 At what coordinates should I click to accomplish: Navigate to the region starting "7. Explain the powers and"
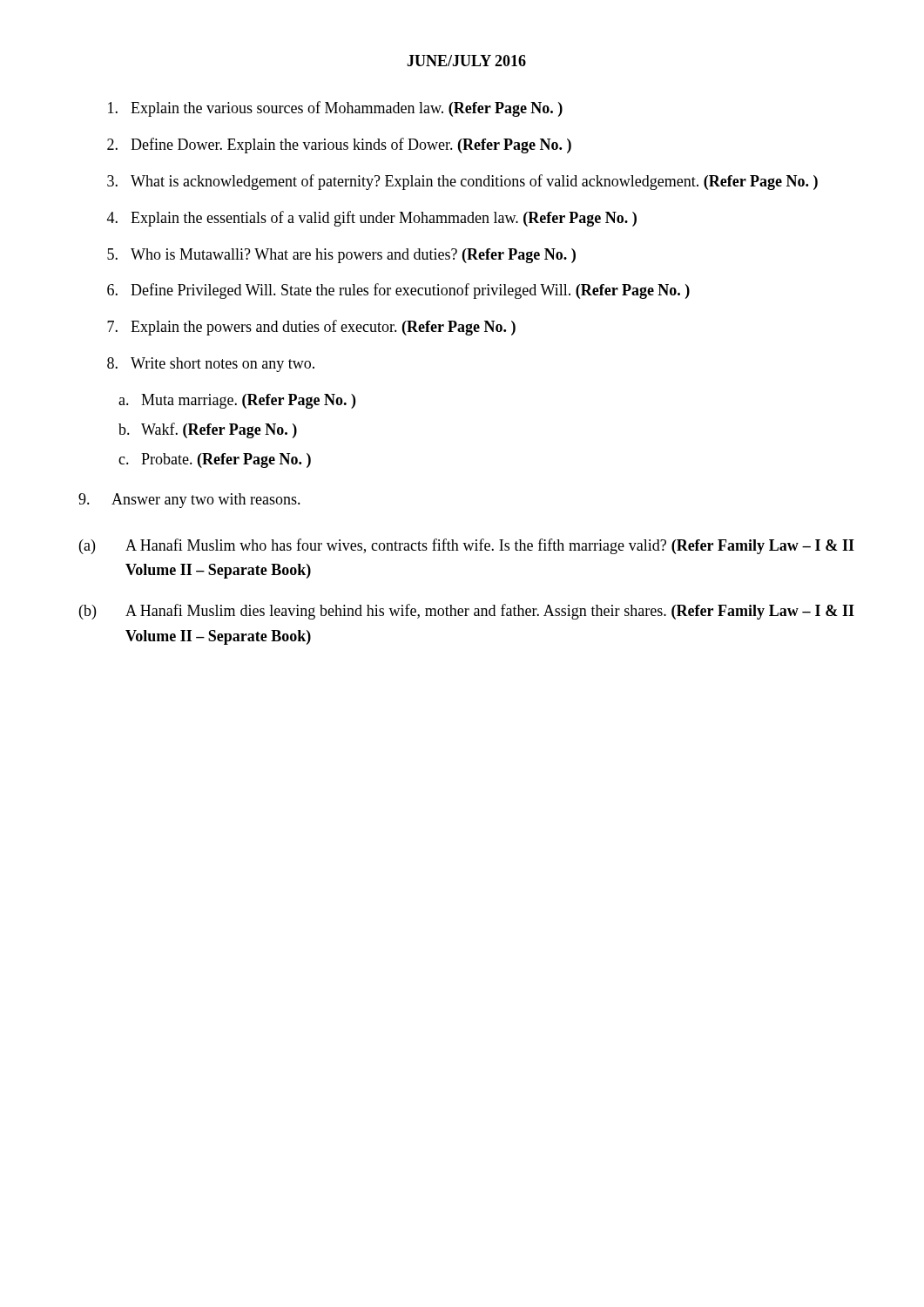466,328
